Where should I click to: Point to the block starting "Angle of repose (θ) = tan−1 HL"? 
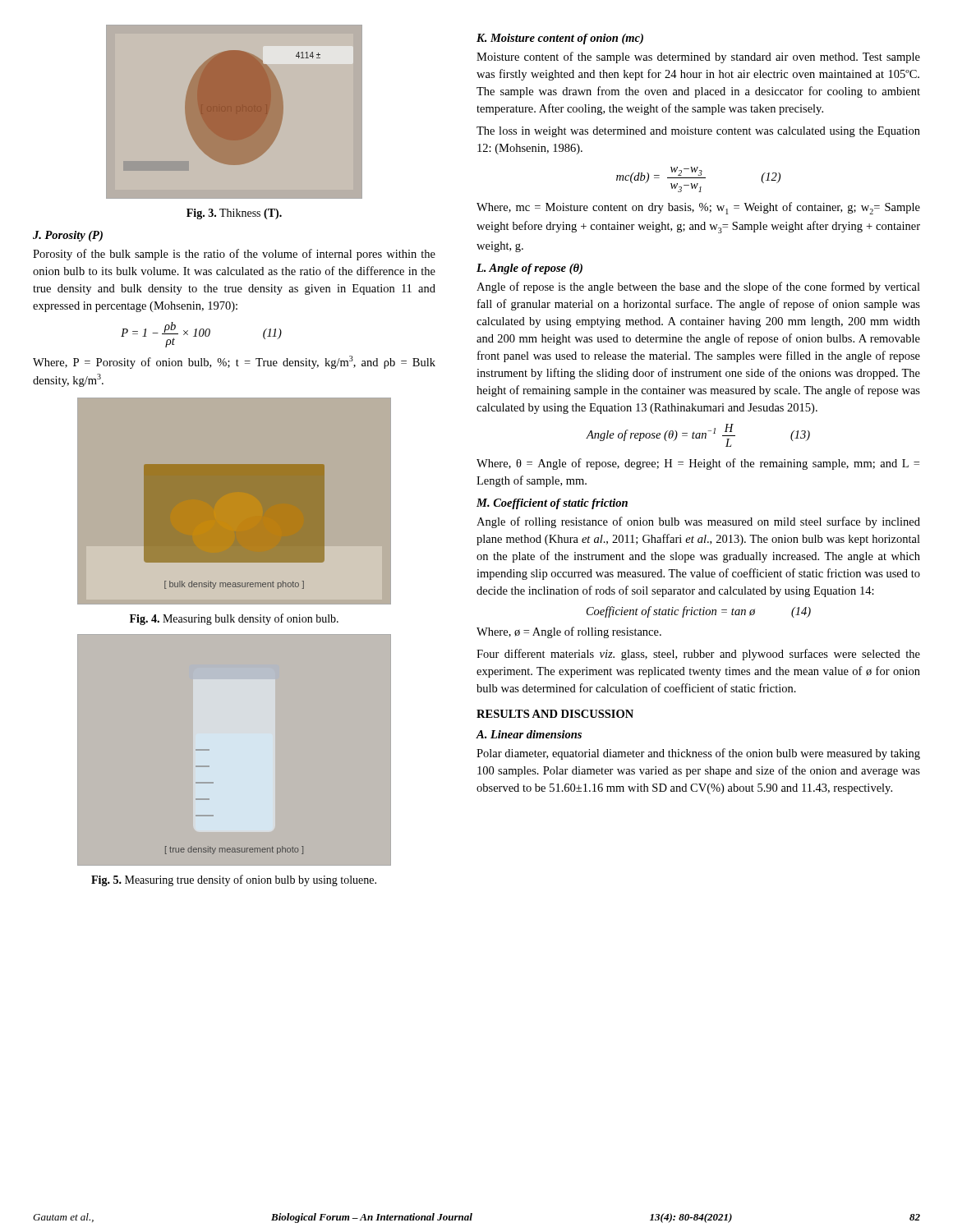coord(698,436)
